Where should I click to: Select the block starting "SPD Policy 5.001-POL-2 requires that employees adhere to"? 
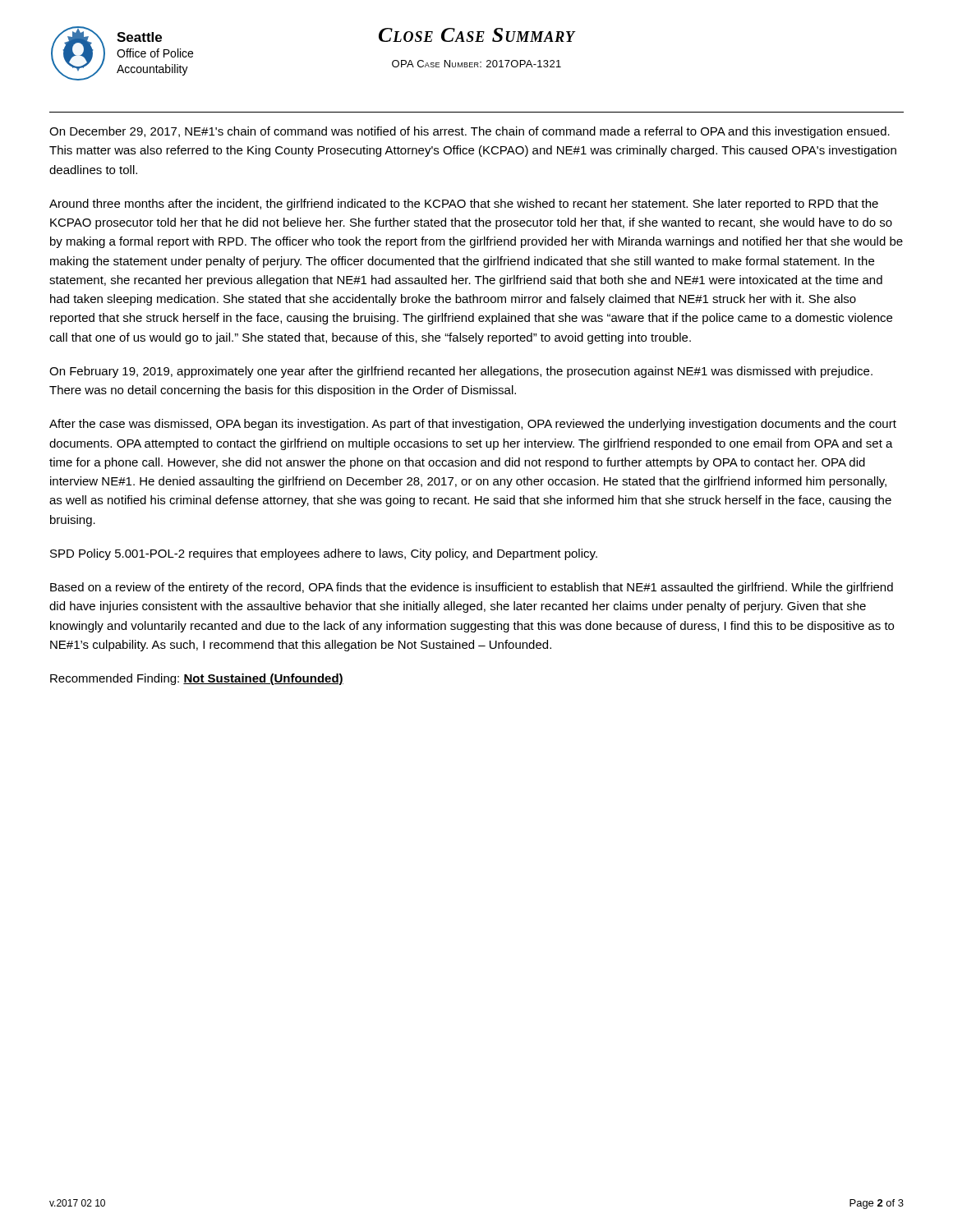click(x=324, y=553)
